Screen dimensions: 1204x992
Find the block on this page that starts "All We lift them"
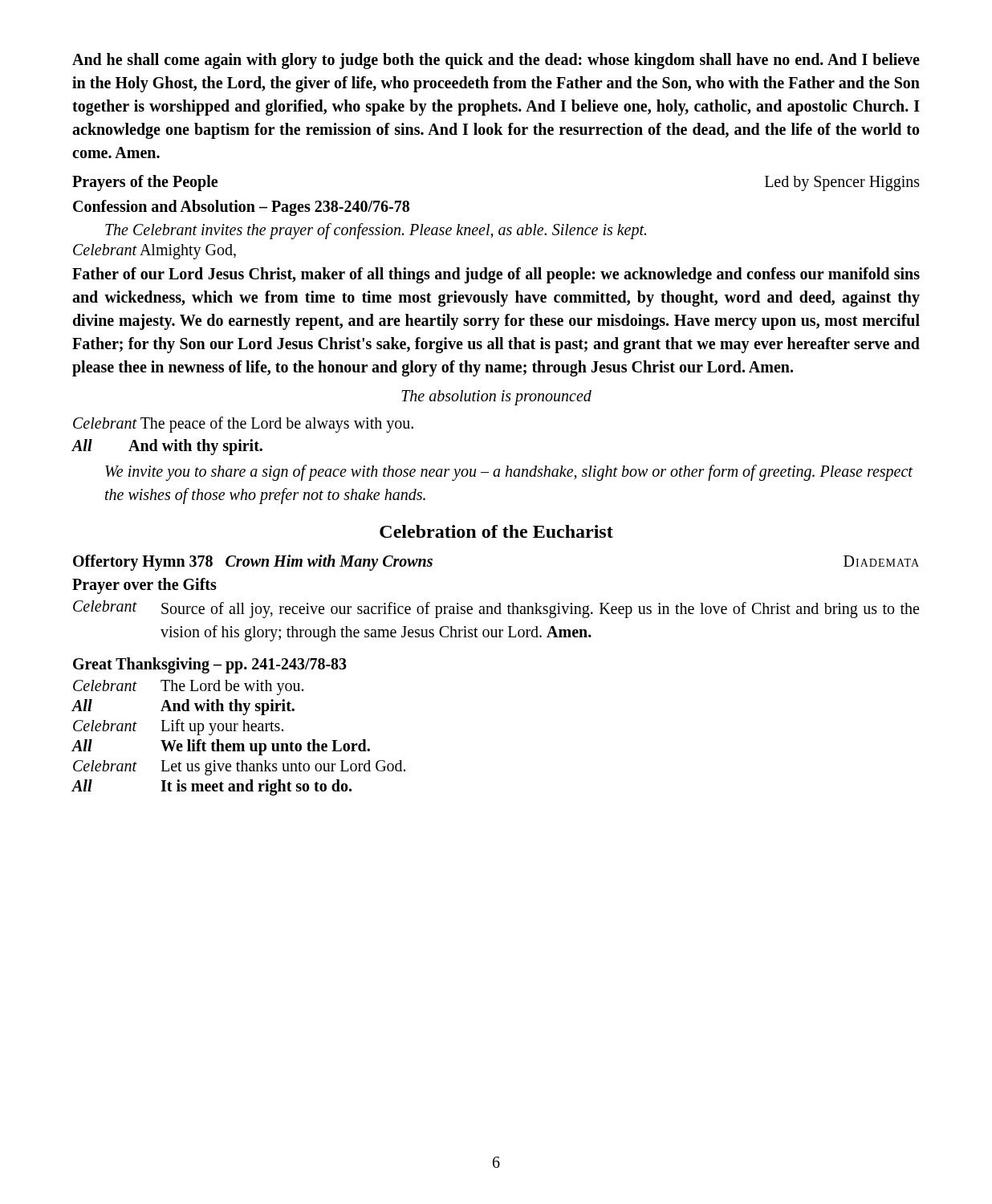pos(221,746)
